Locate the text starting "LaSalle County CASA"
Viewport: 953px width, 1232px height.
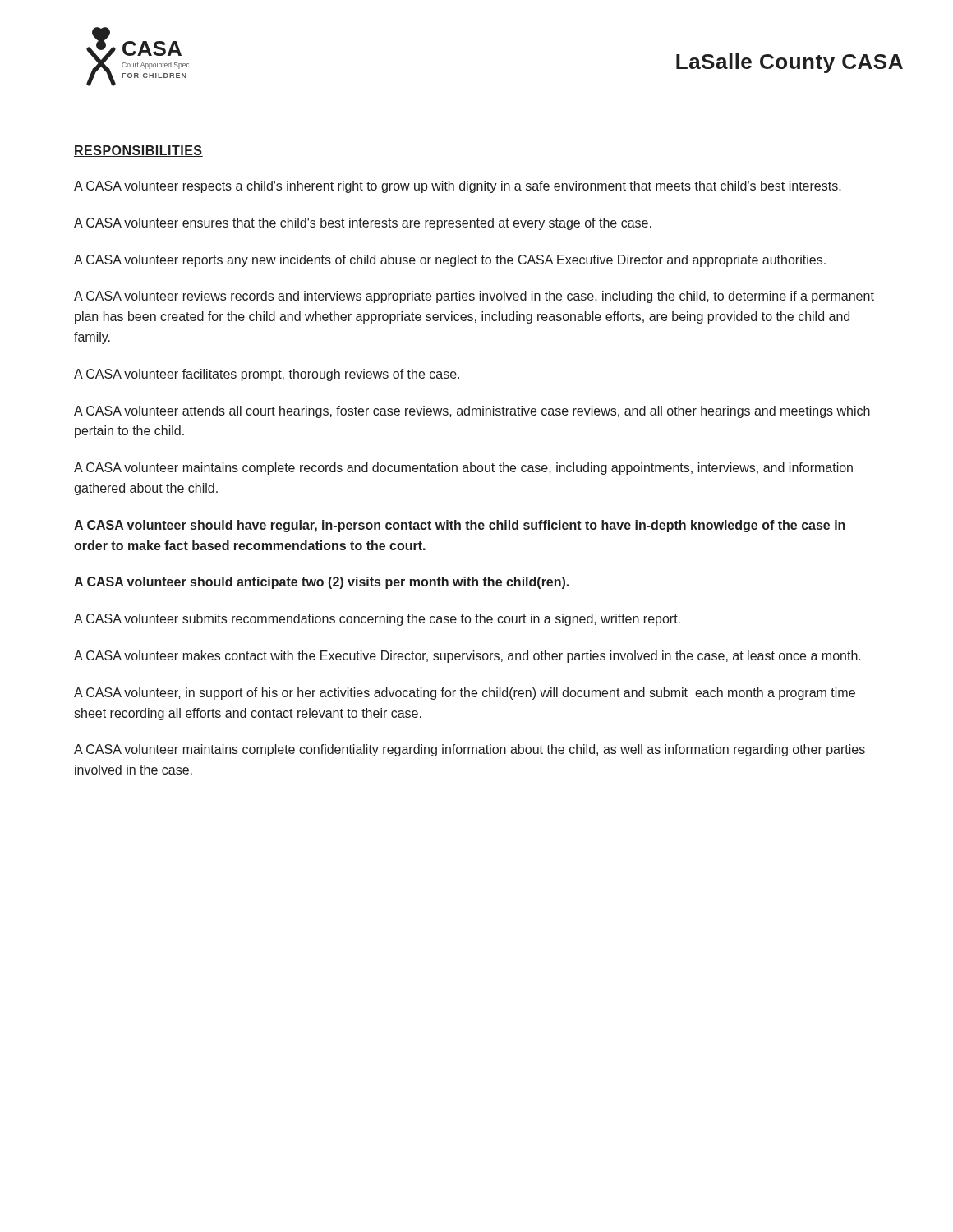(789, 61)
